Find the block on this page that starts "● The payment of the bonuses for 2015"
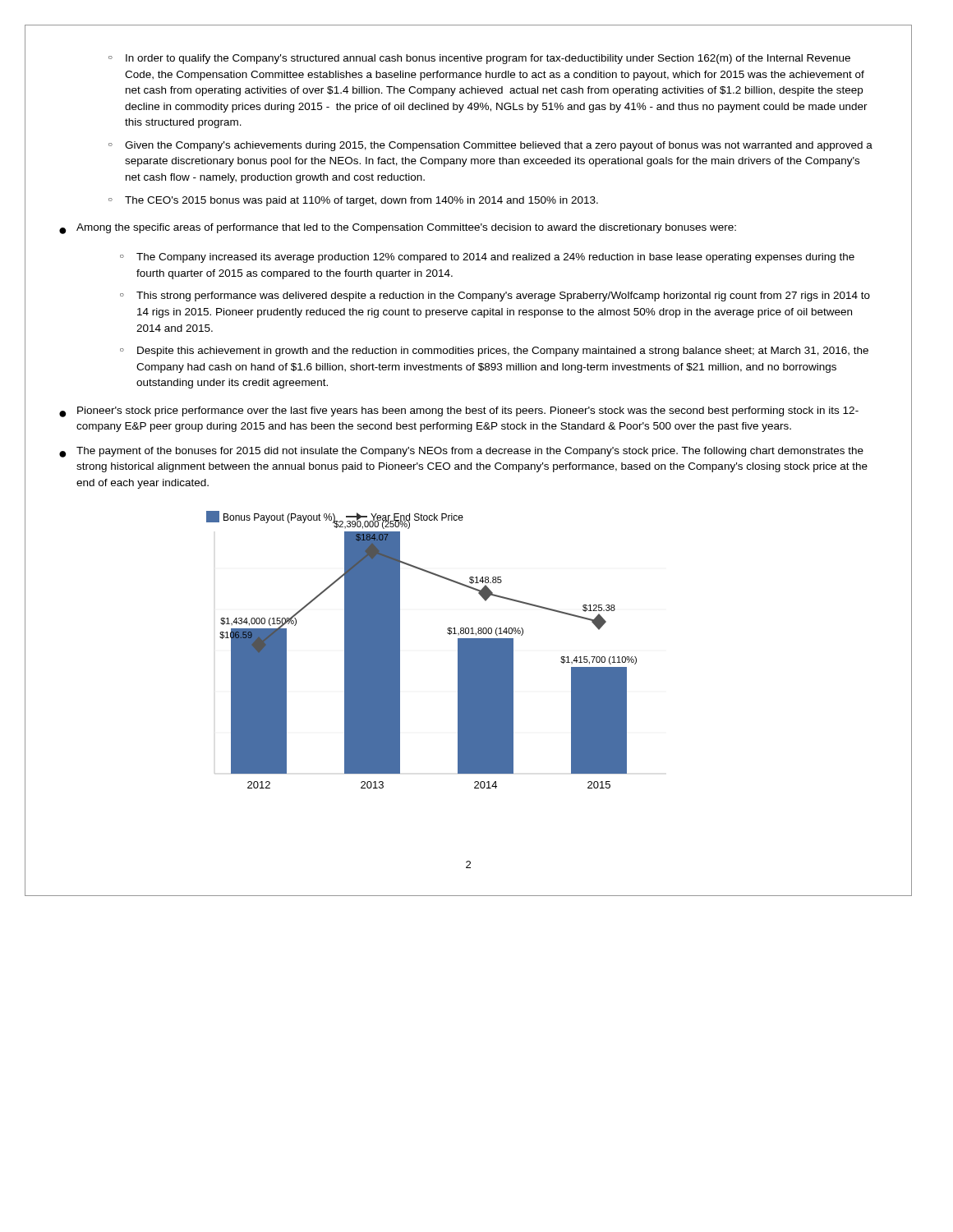 click(x=468, y=467)
